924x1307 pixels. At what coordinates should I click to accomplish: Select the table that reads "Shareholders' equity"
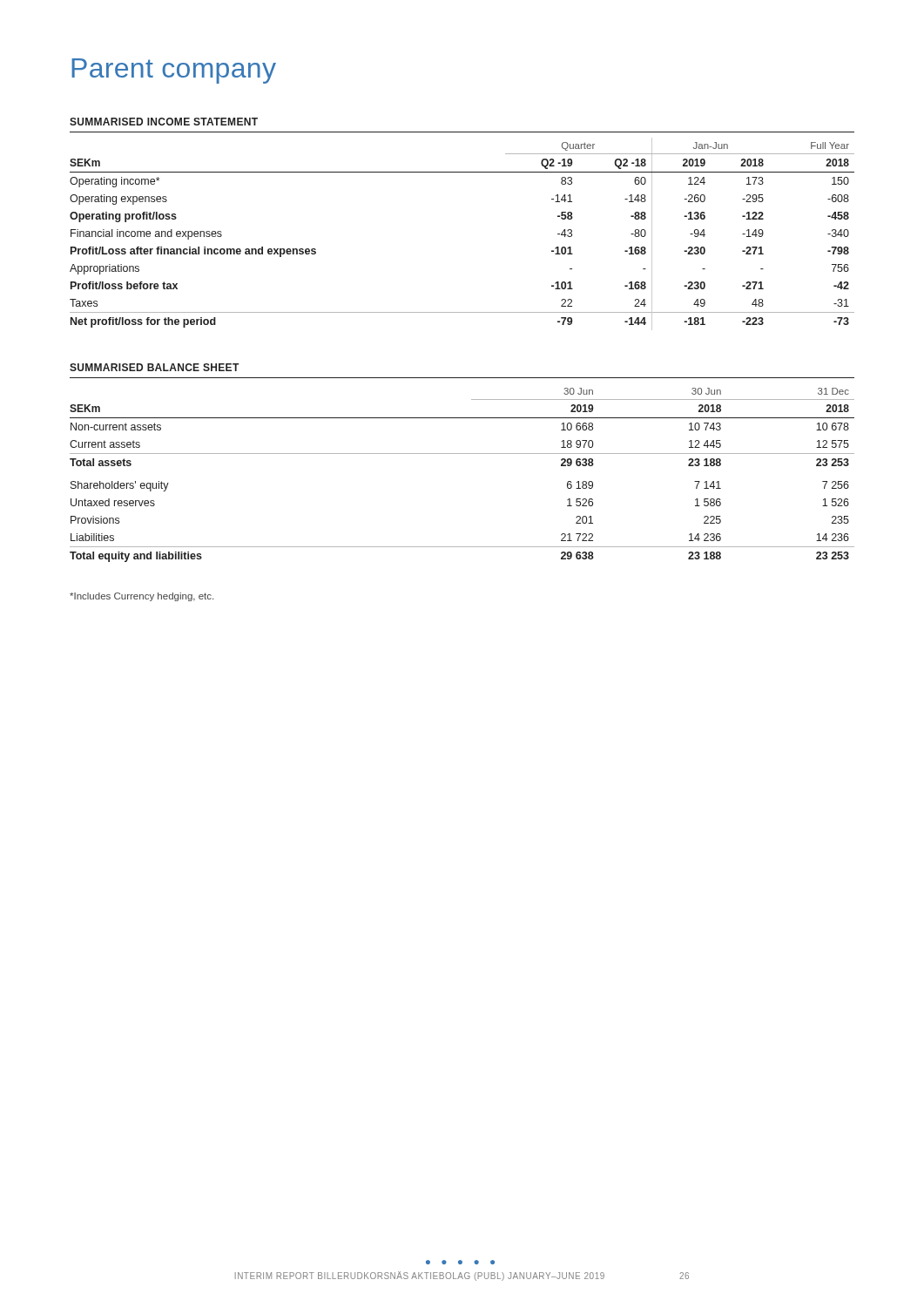coord(462,474)
